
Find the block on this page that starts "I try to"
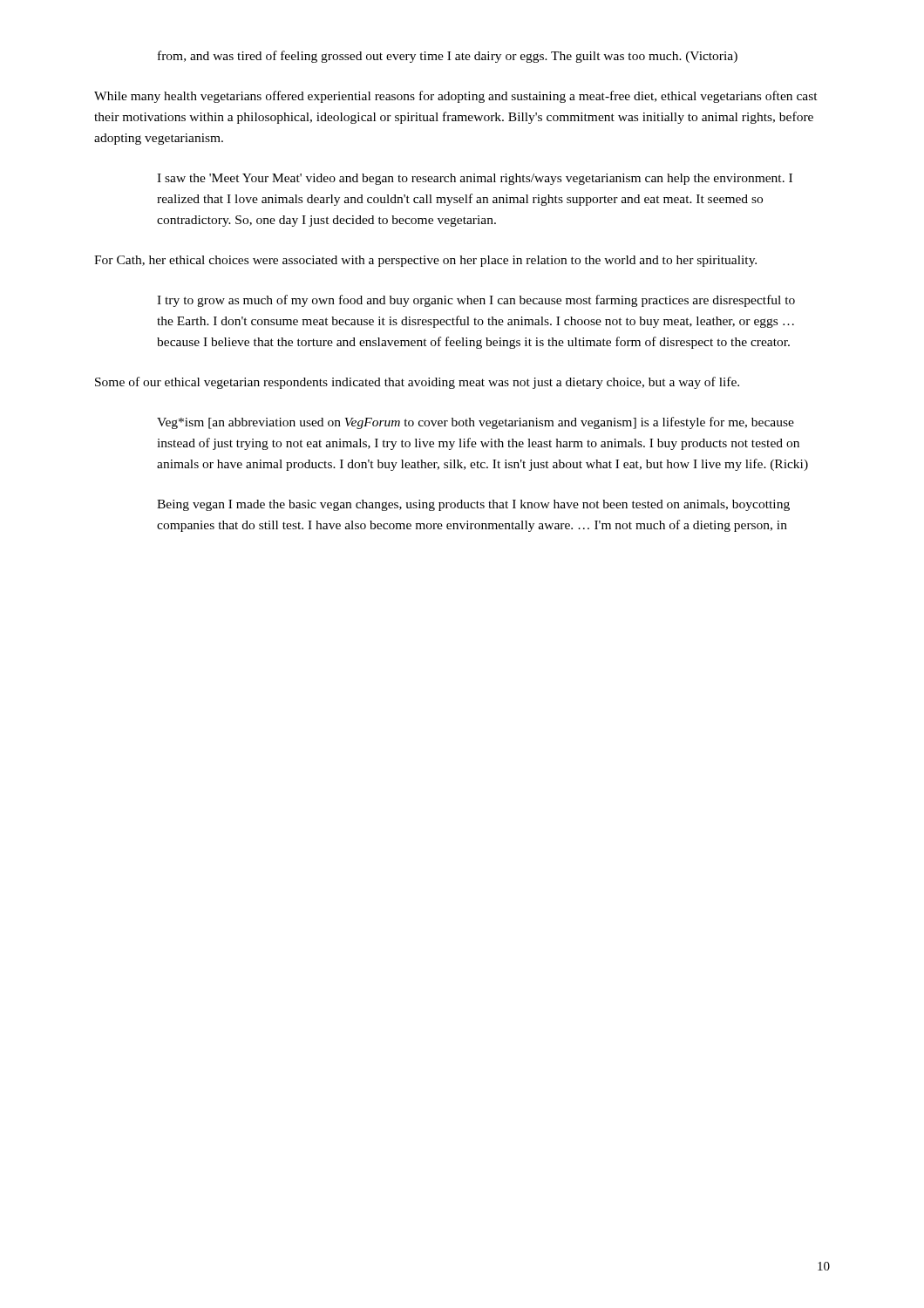(476, 321)
